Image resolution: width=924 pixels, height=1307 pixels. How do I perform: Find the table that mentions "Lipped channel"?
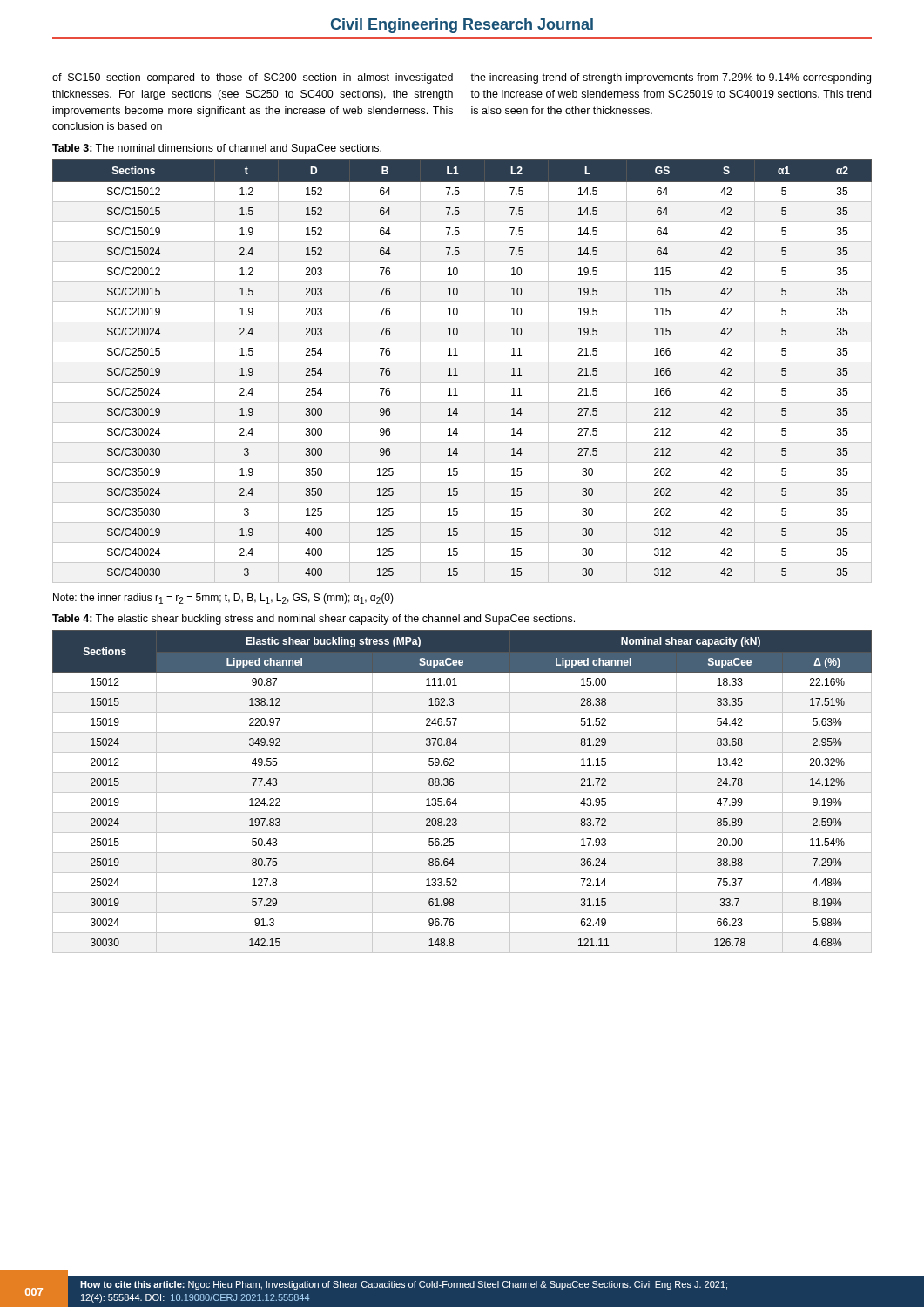(x=462, y=792)
